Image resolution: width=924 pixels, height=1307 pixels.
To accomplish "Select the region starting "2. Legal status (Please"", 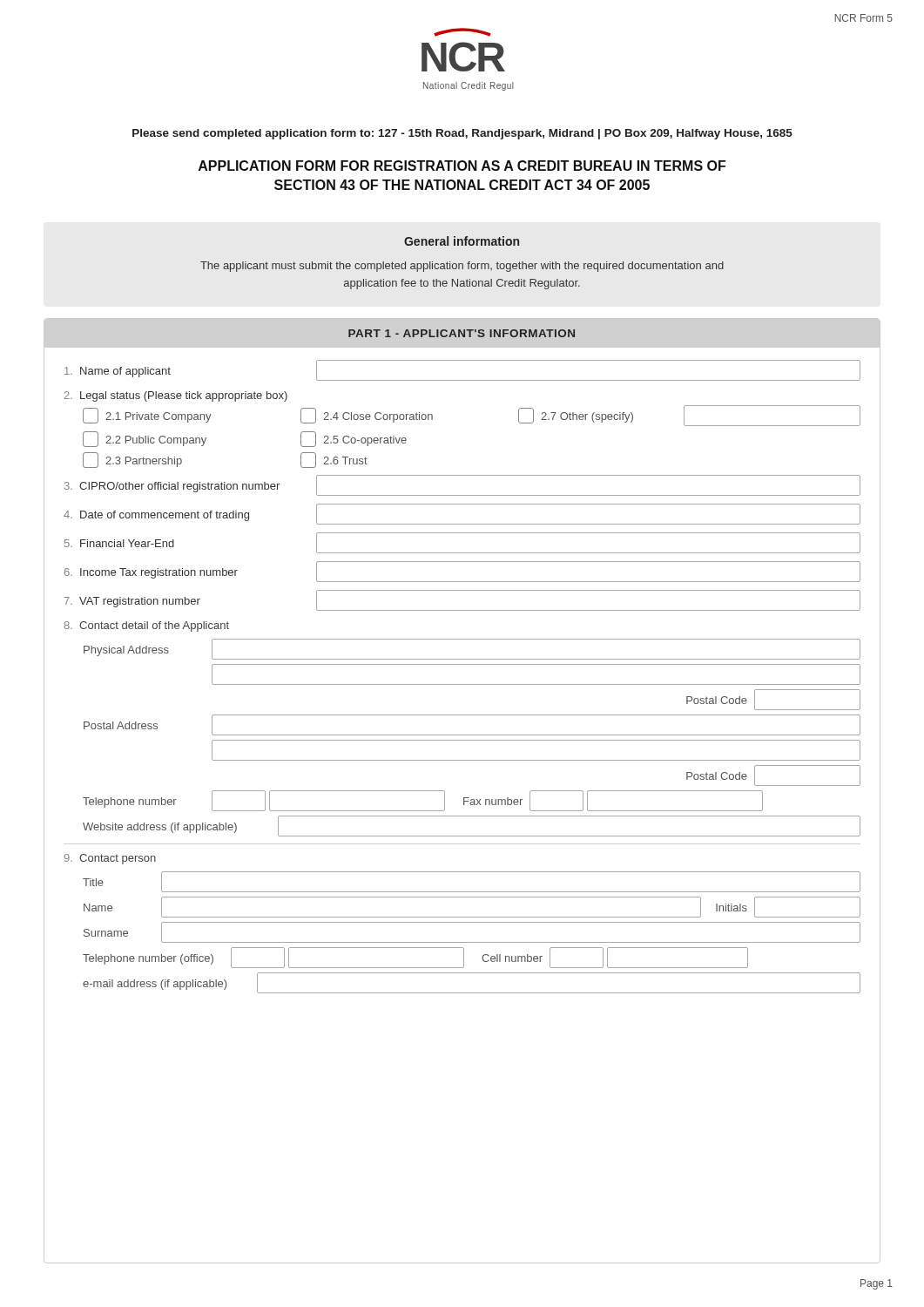I will tap(176, 396).
